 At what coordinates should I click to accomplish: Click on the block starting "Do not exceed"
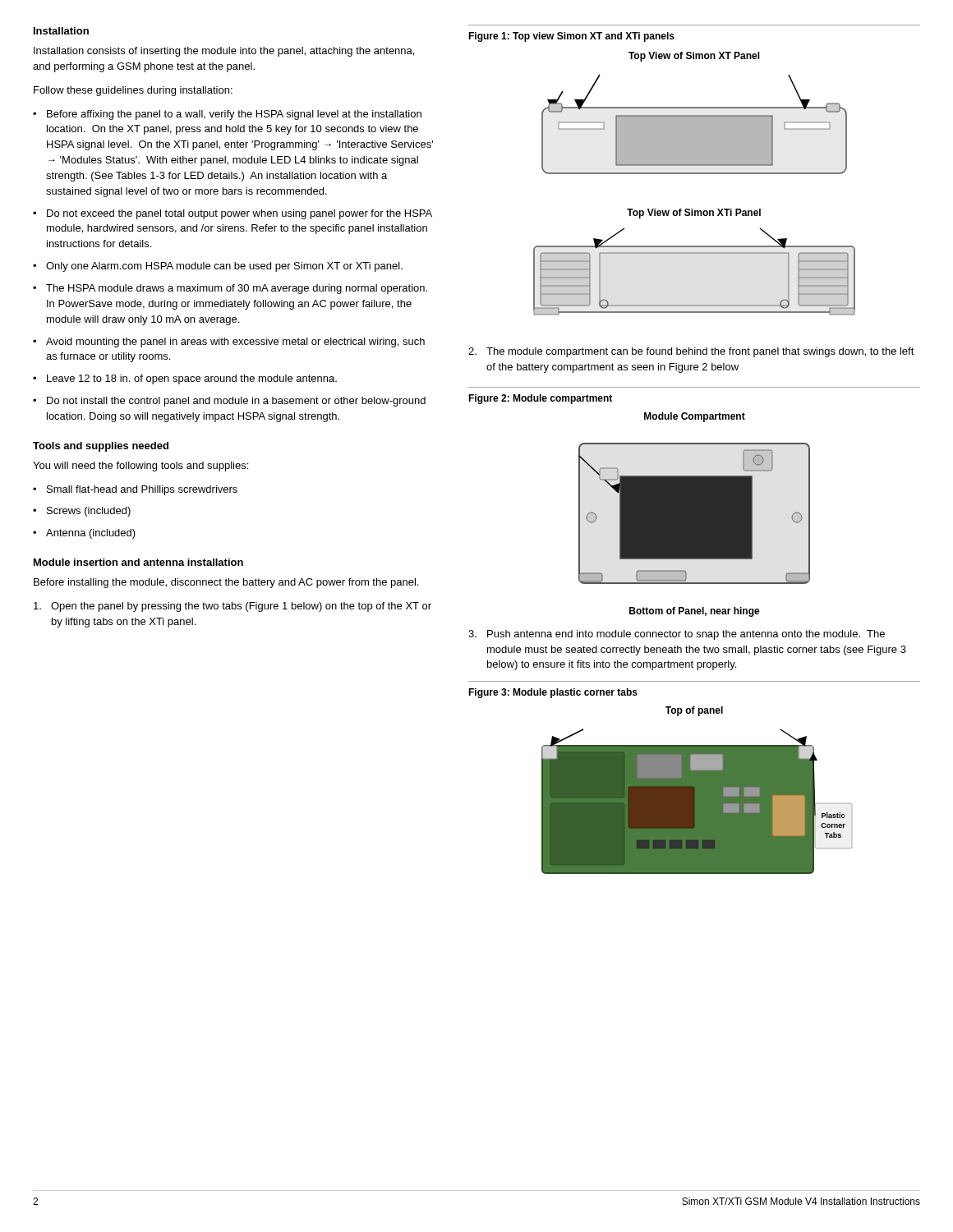point(239,228)
